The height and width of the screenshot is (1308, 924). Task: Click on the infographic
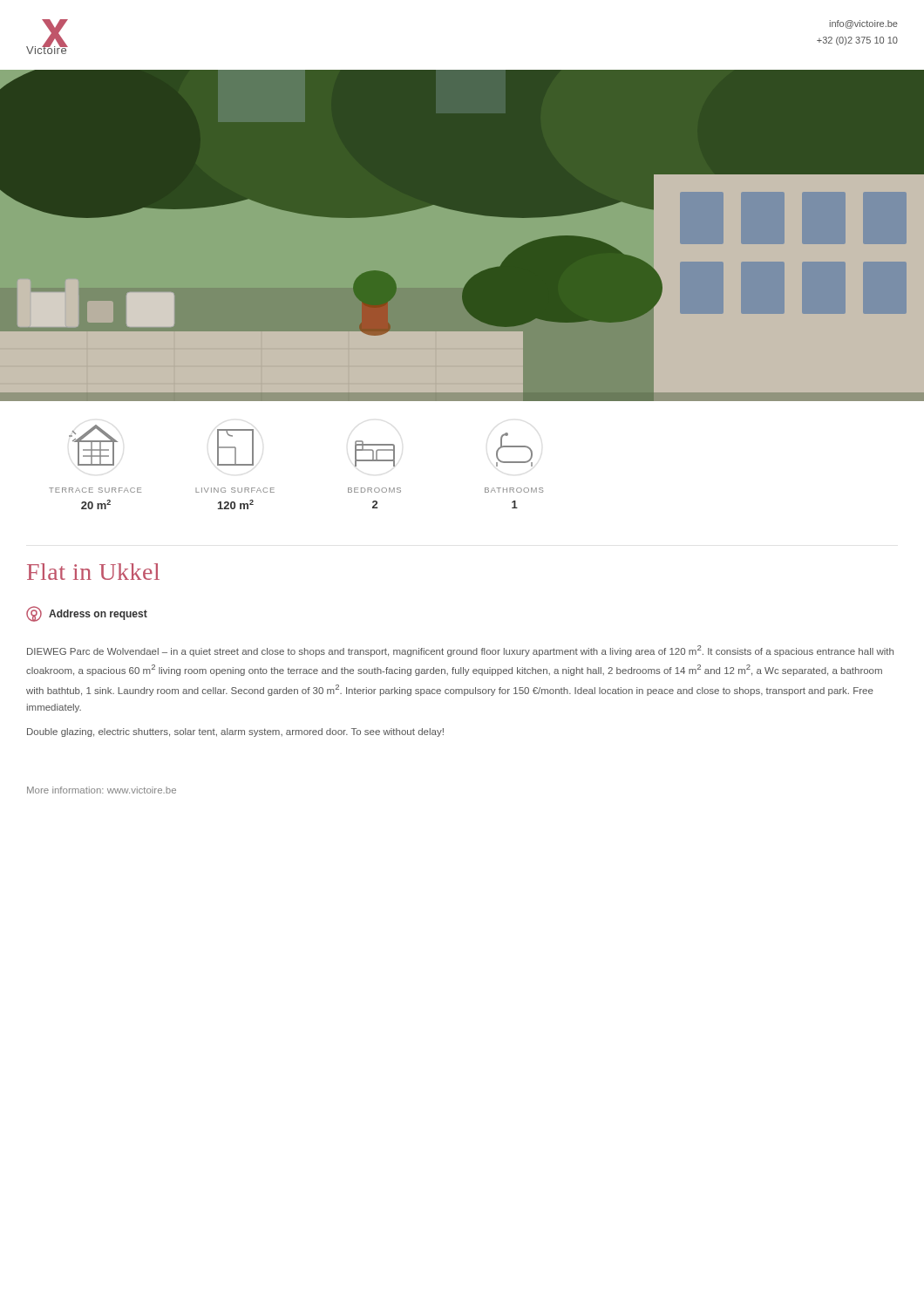point(462,465)
